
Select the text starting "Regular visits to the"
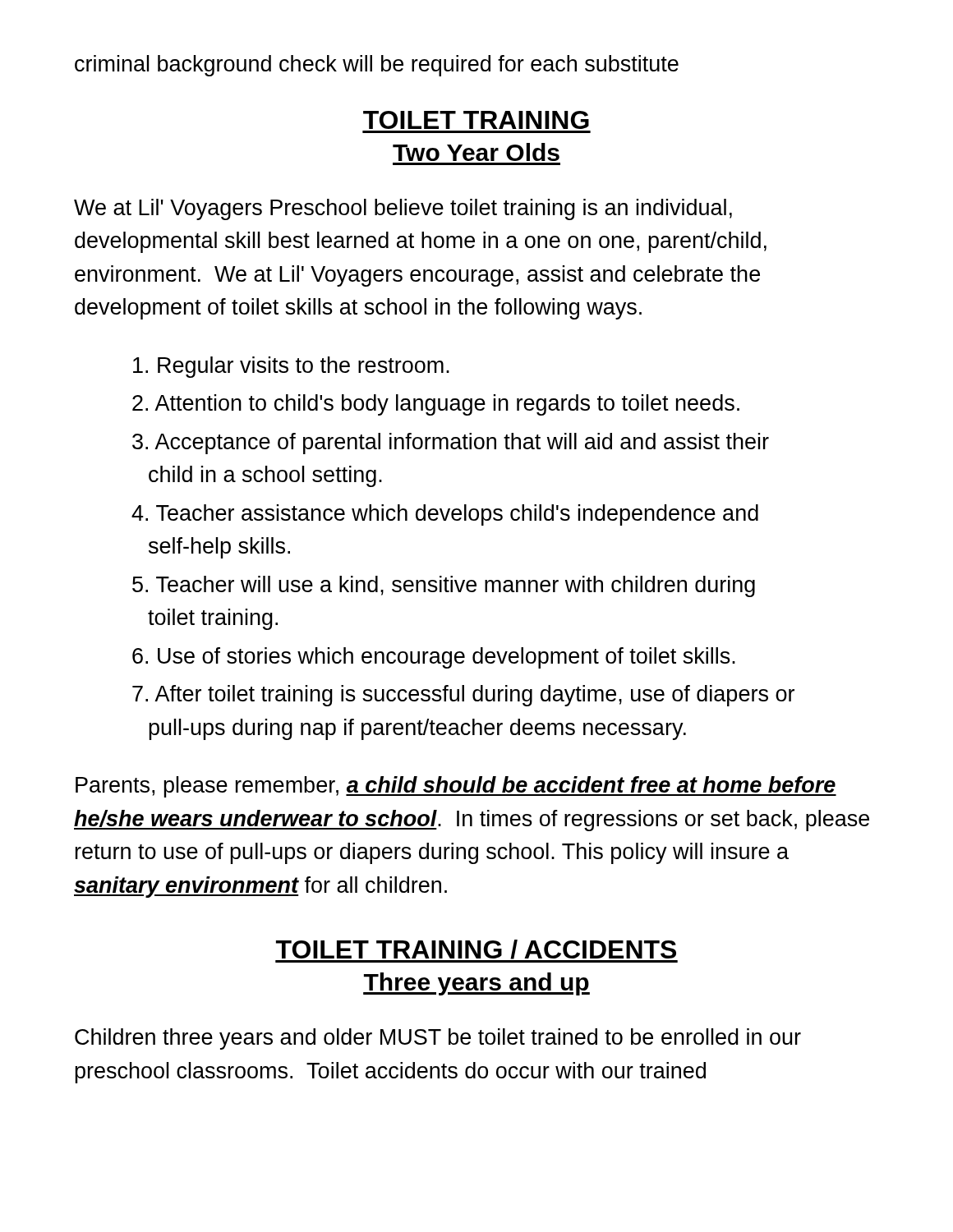pos(287,365)
